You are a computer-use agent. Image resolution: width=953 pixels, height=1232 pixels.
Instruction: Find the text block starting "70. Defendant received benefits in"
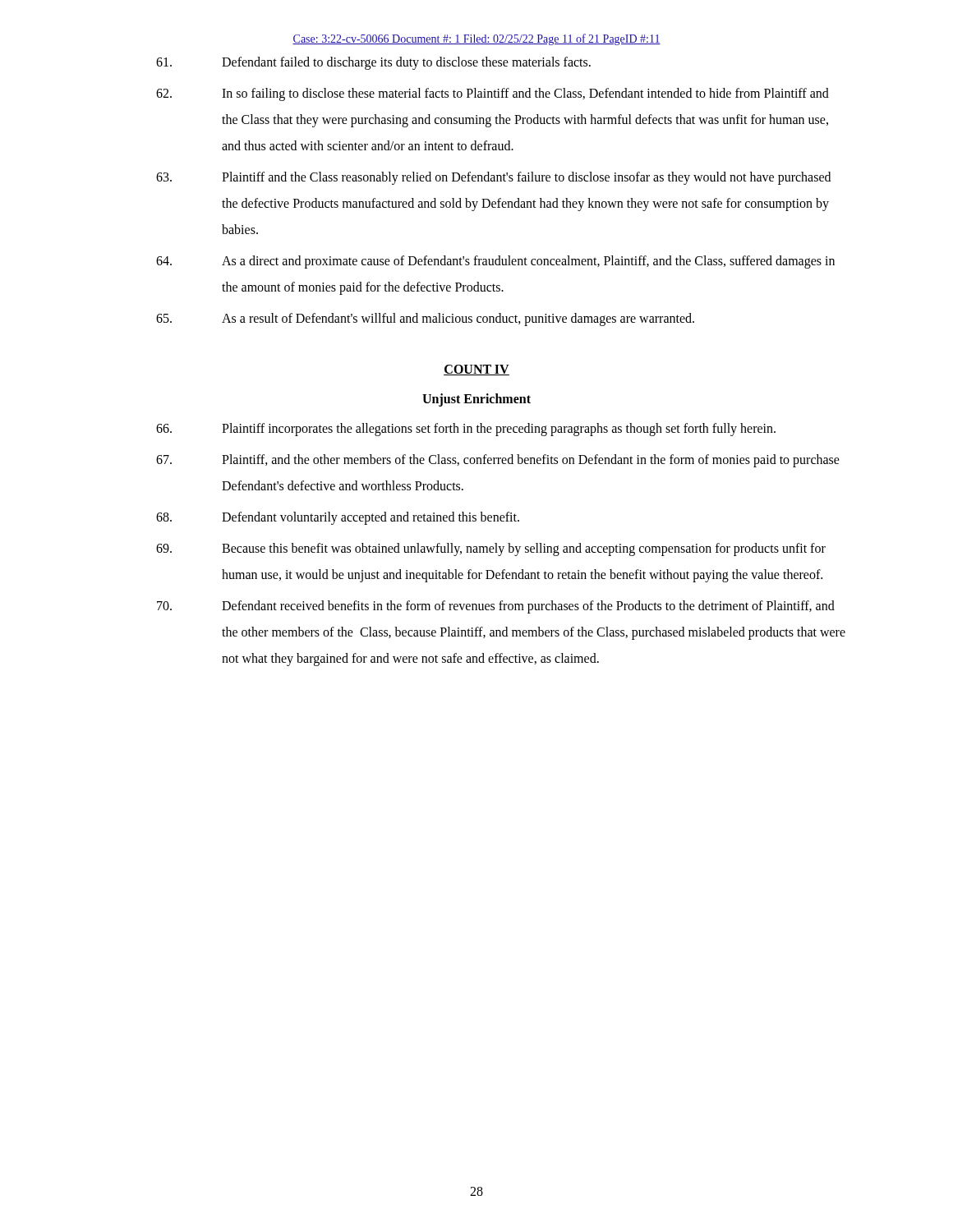pyautogui.click(x=476, y=632)
